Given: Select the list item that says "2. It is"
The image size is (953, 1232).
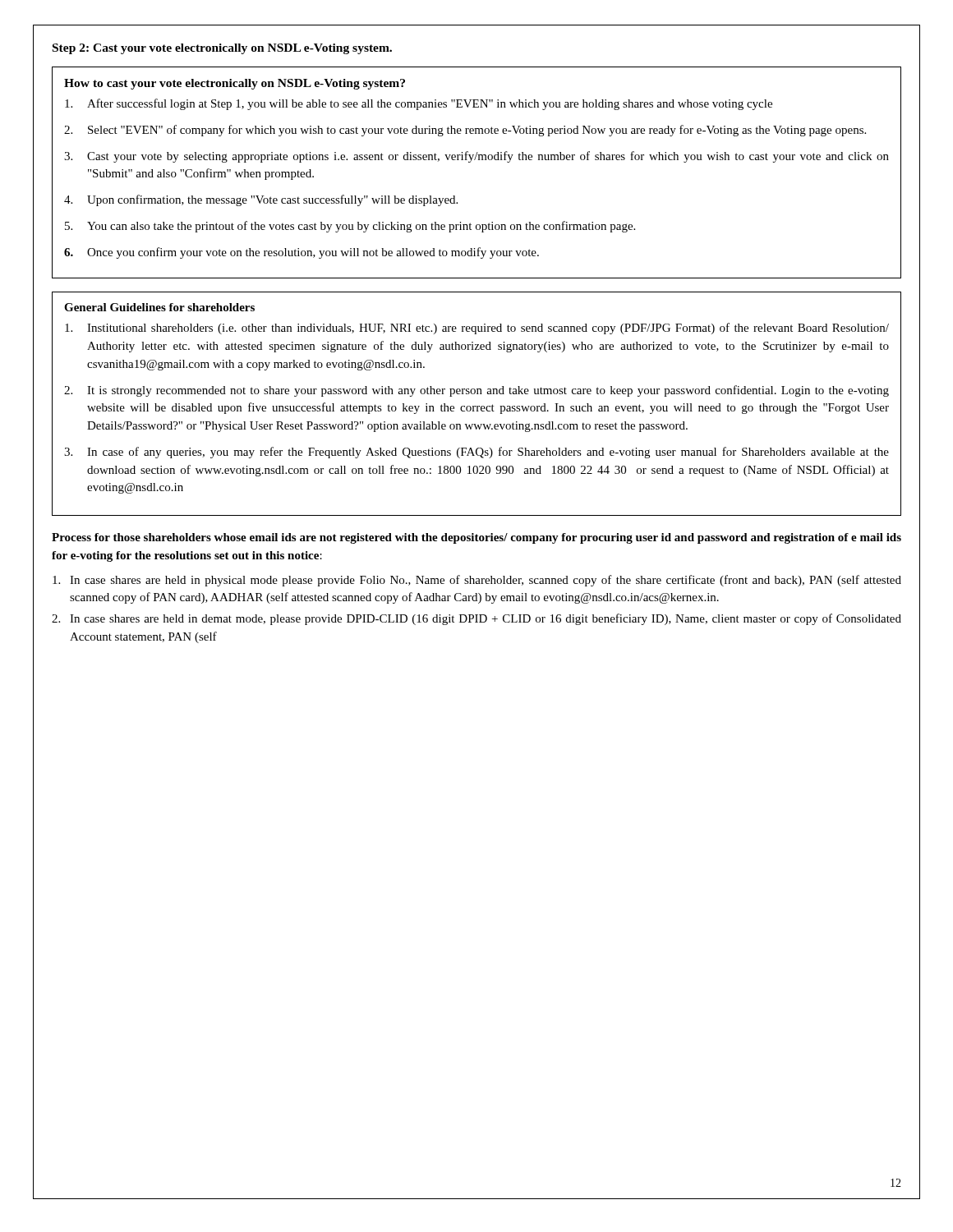Looking at the screenshot, I should (476, 408).
